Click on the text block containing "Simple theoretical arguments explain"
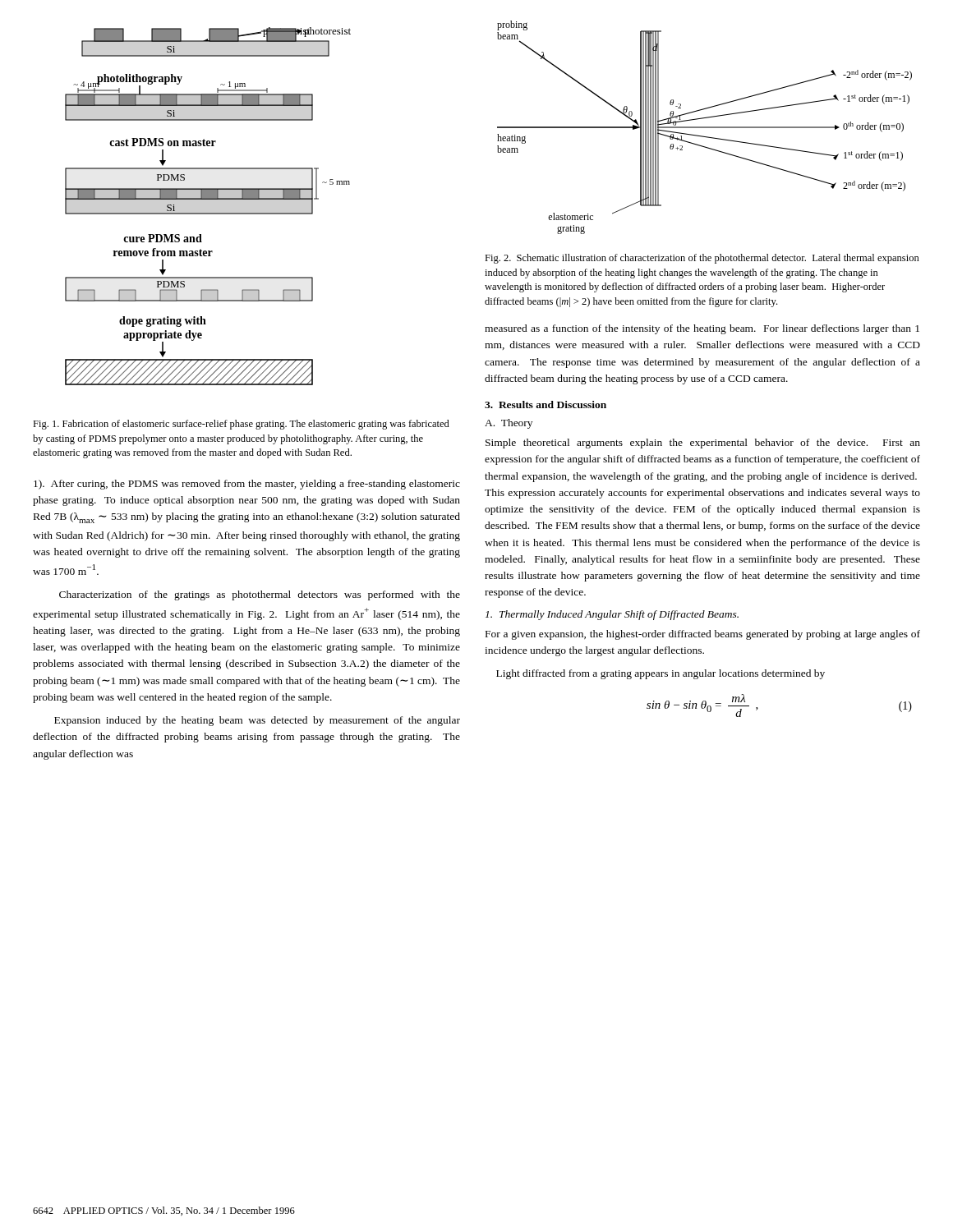The image size is (953, 1232). coord(702,517)
